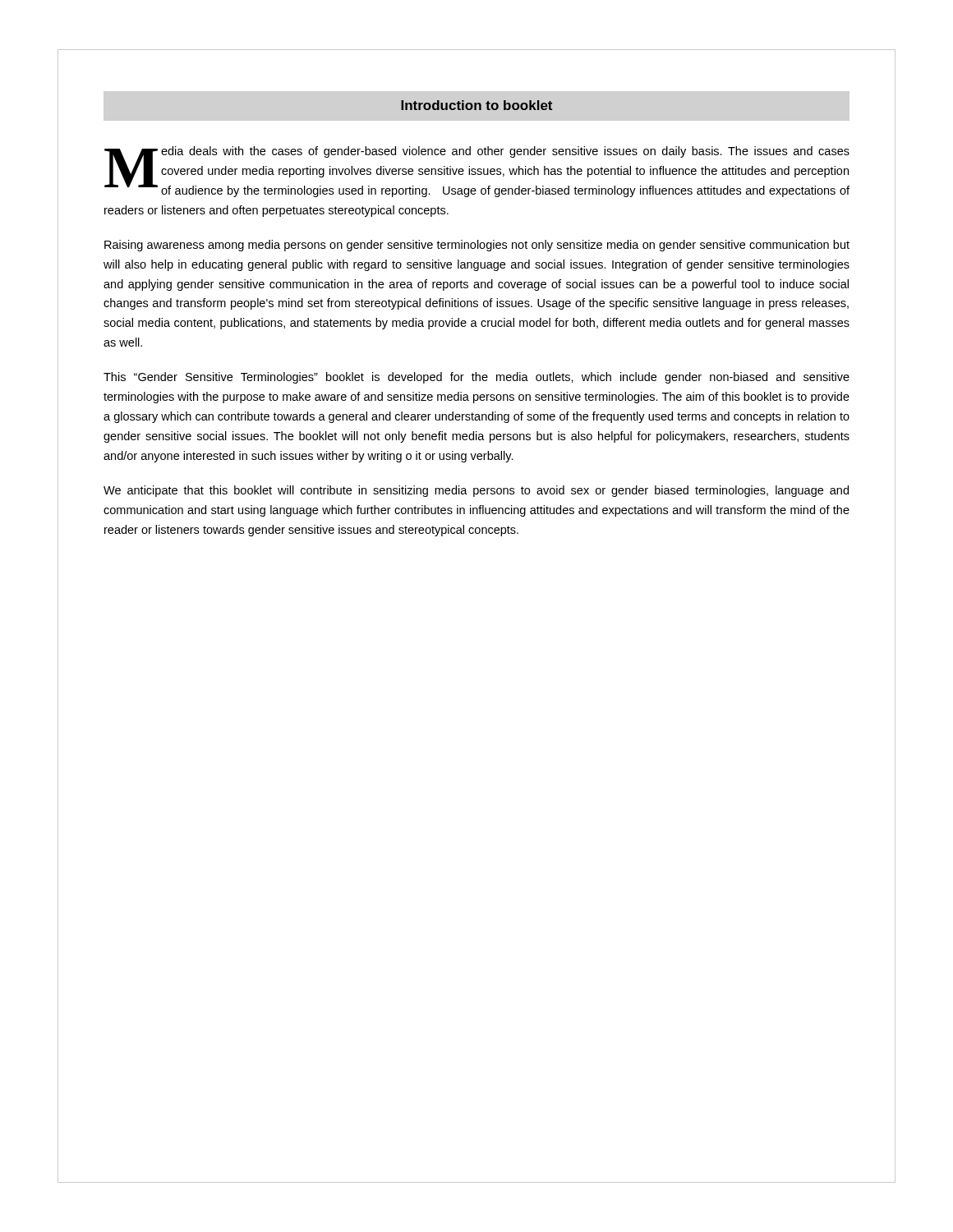Find the text block that says "Raising awareness among media persons"

476,294
